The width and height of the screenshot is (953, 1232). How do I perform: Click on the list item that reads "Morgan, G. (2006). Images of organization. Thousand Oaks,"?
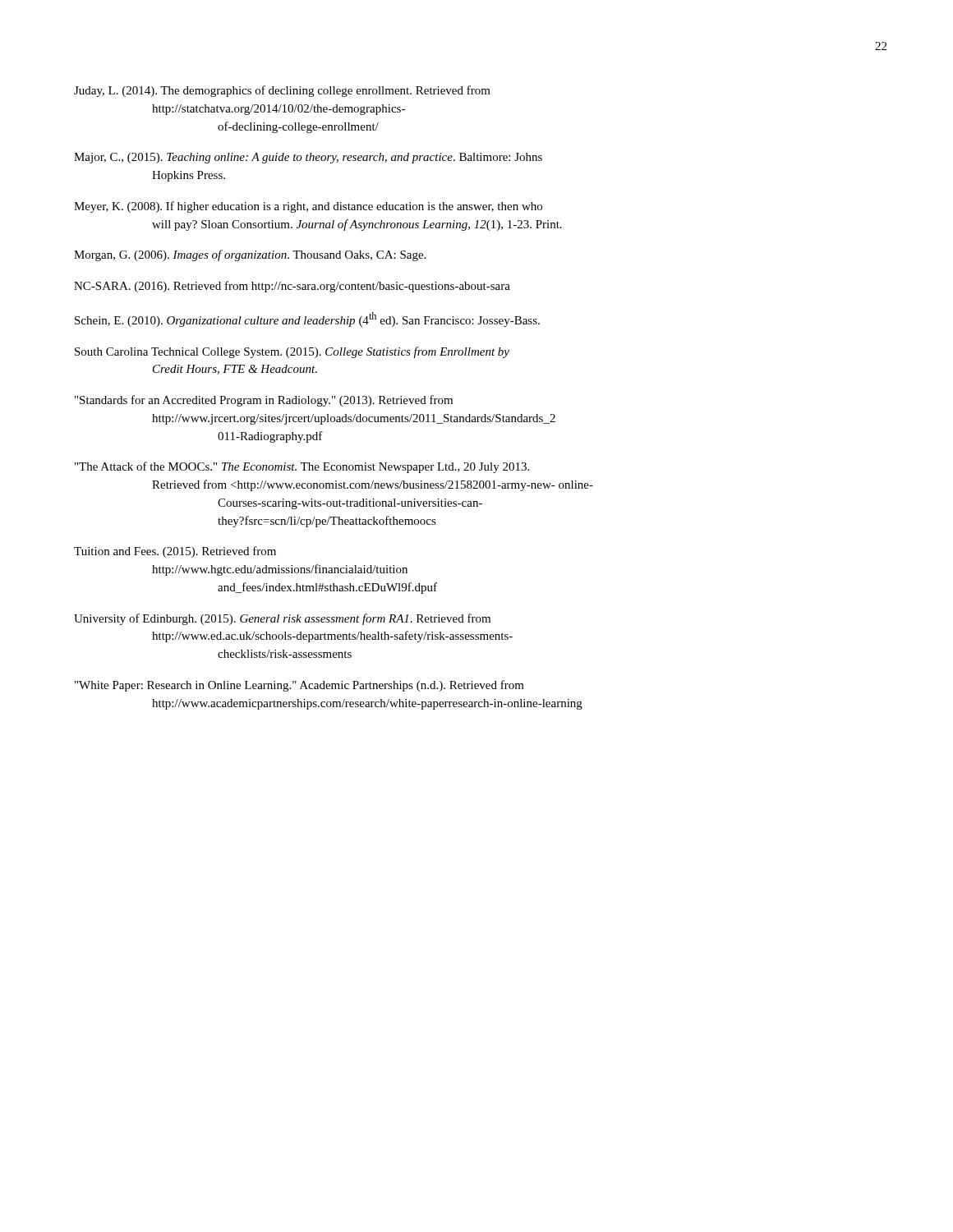(x=250, y=255)
